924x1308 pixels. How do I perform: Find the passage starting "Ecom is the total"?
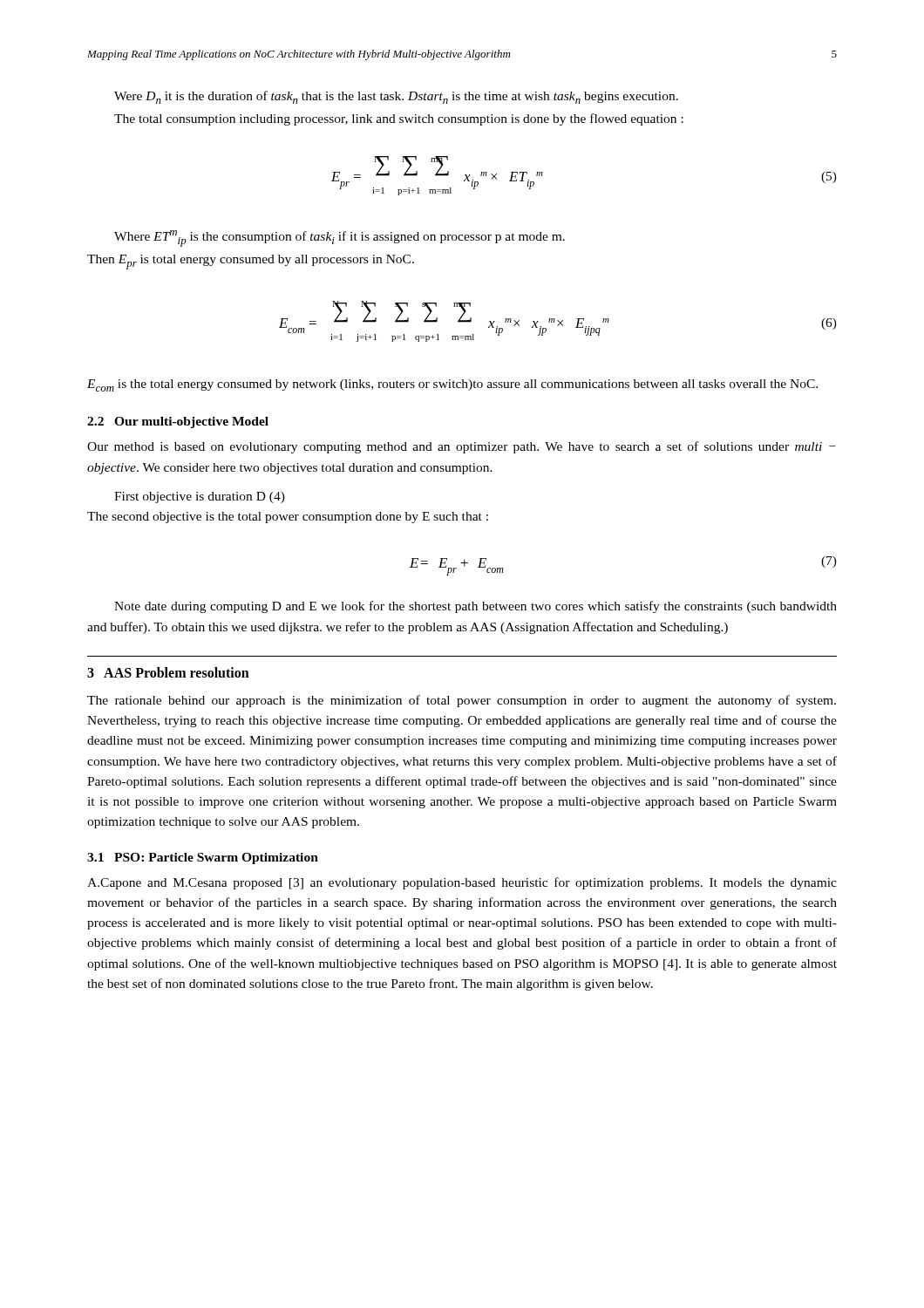[x=462, y=385]
